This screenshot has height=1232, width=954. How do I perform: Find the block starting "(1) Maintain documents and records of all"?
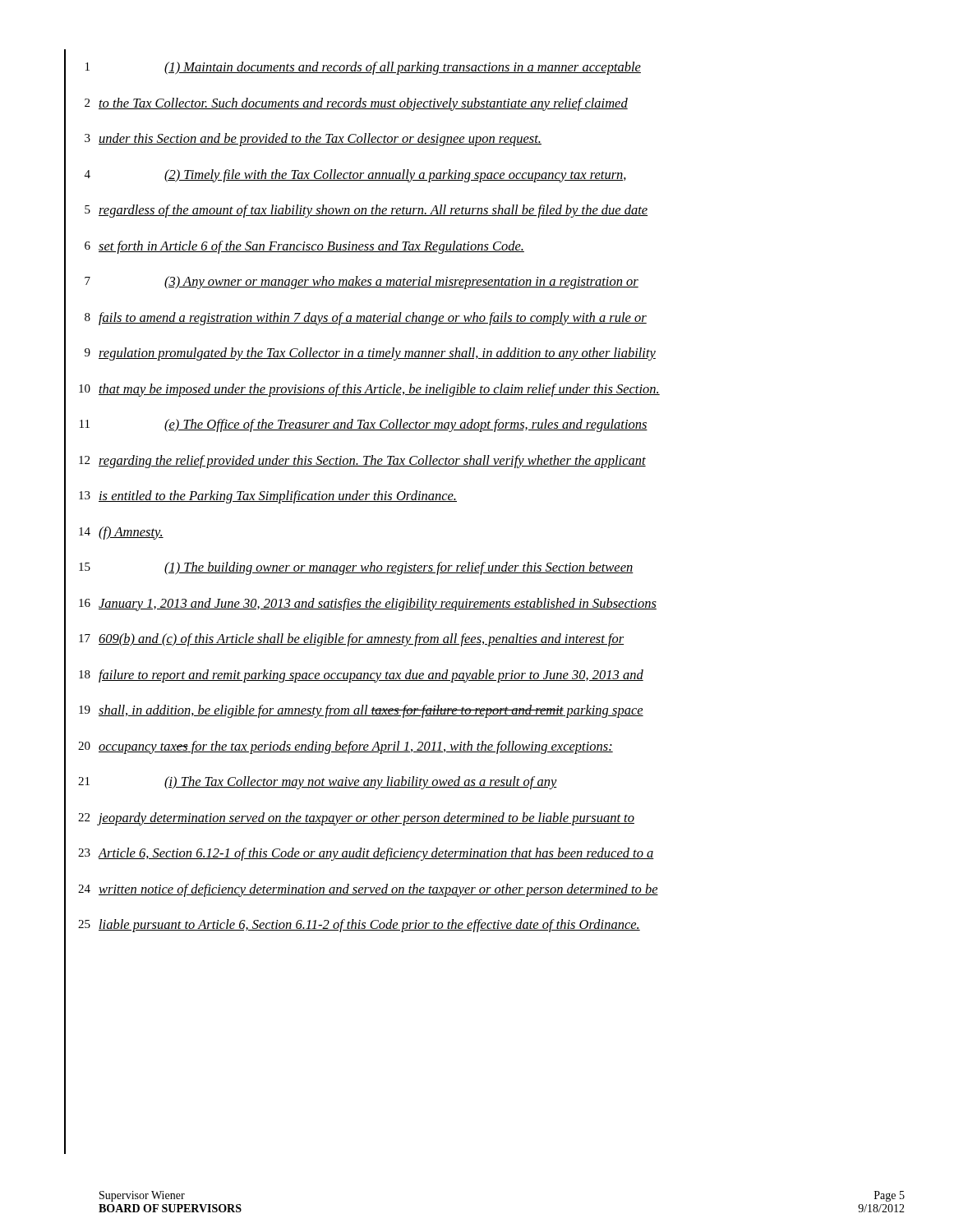502,103
